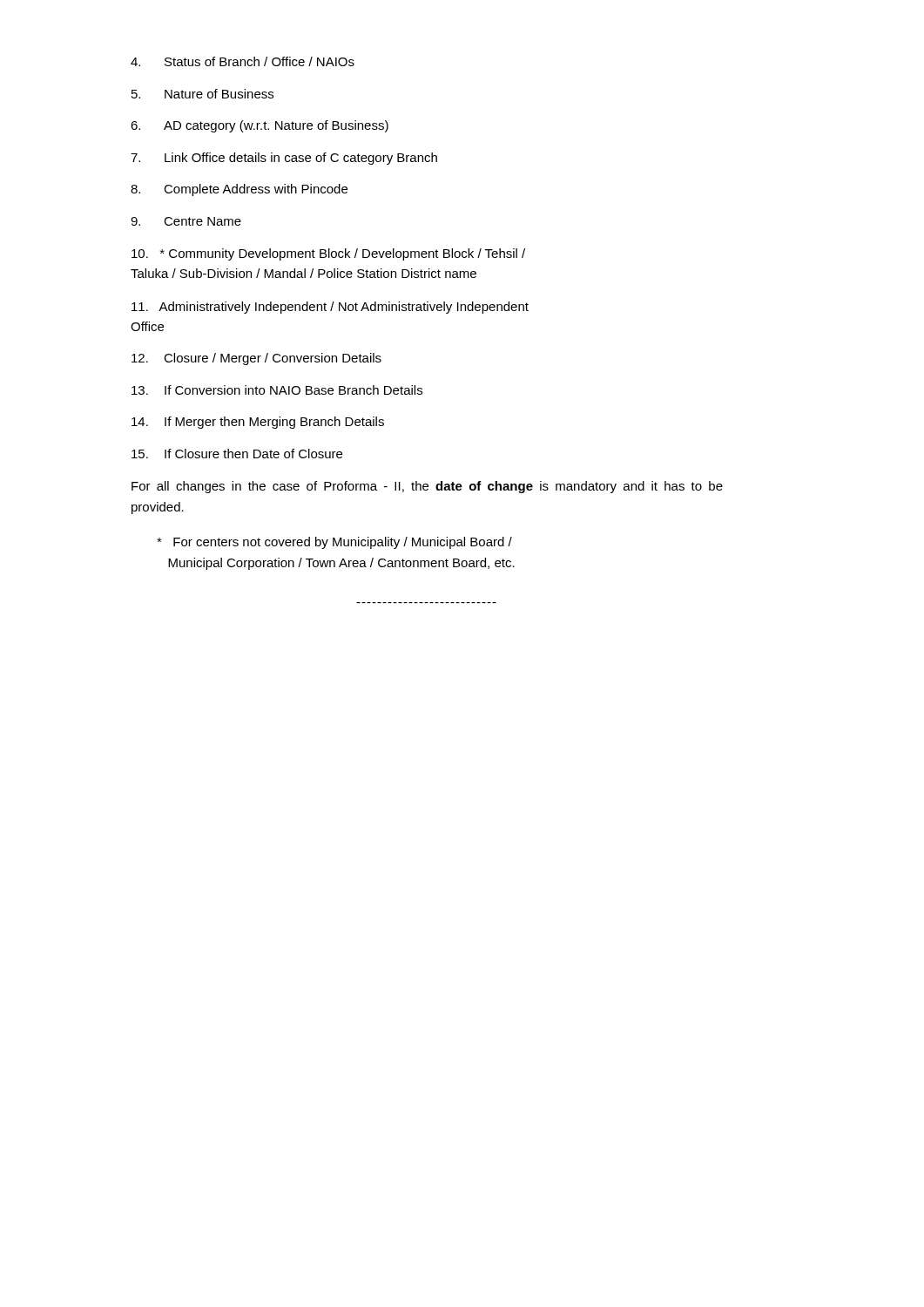Screen dimensions: 1307x924
Task: Click on the text block containing "For all changes in"
Action: pos(427,496)
